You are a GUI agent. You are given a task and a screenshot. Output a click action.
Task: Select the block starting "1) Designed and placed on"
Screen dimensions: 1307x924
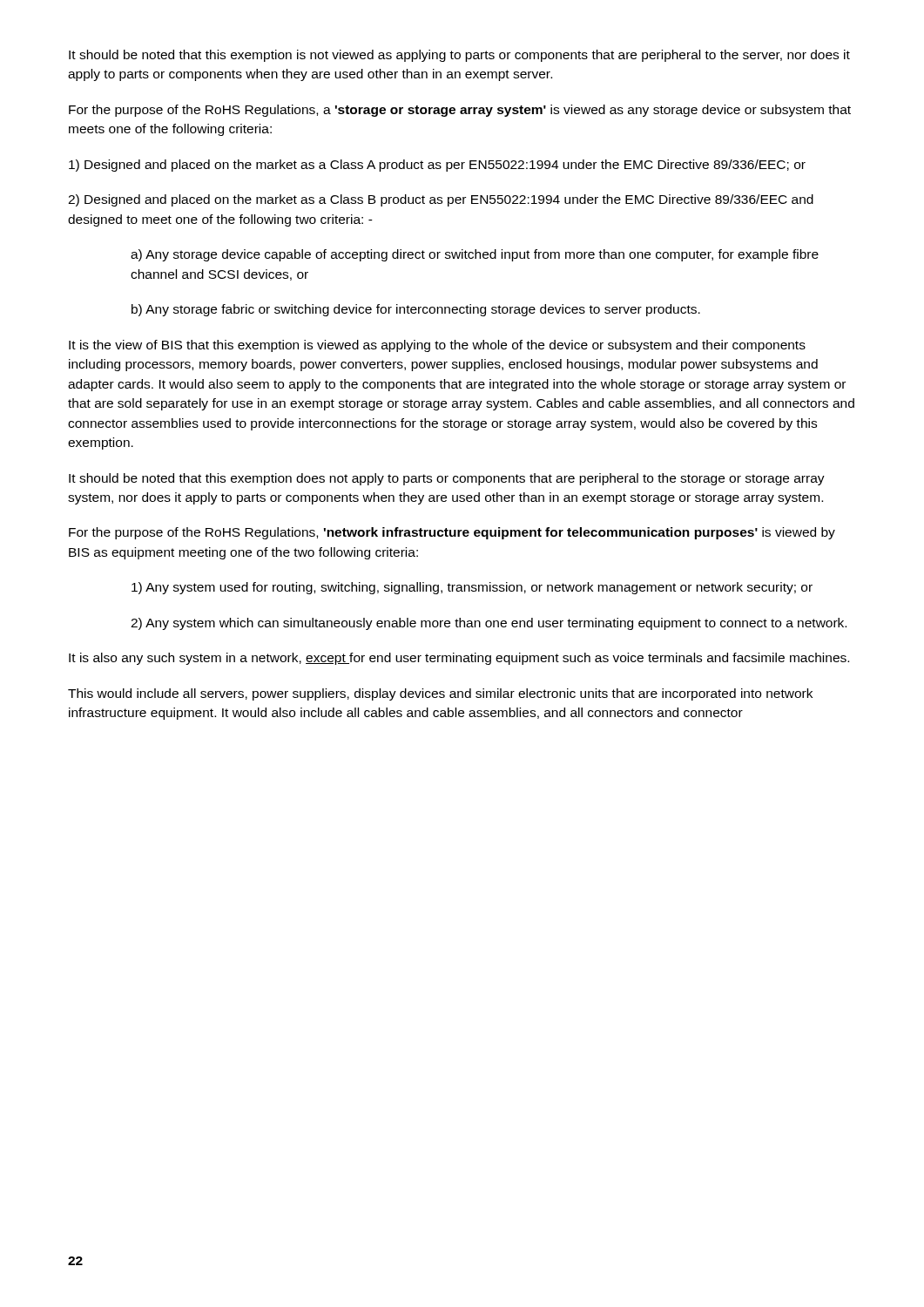coord(437,164)
